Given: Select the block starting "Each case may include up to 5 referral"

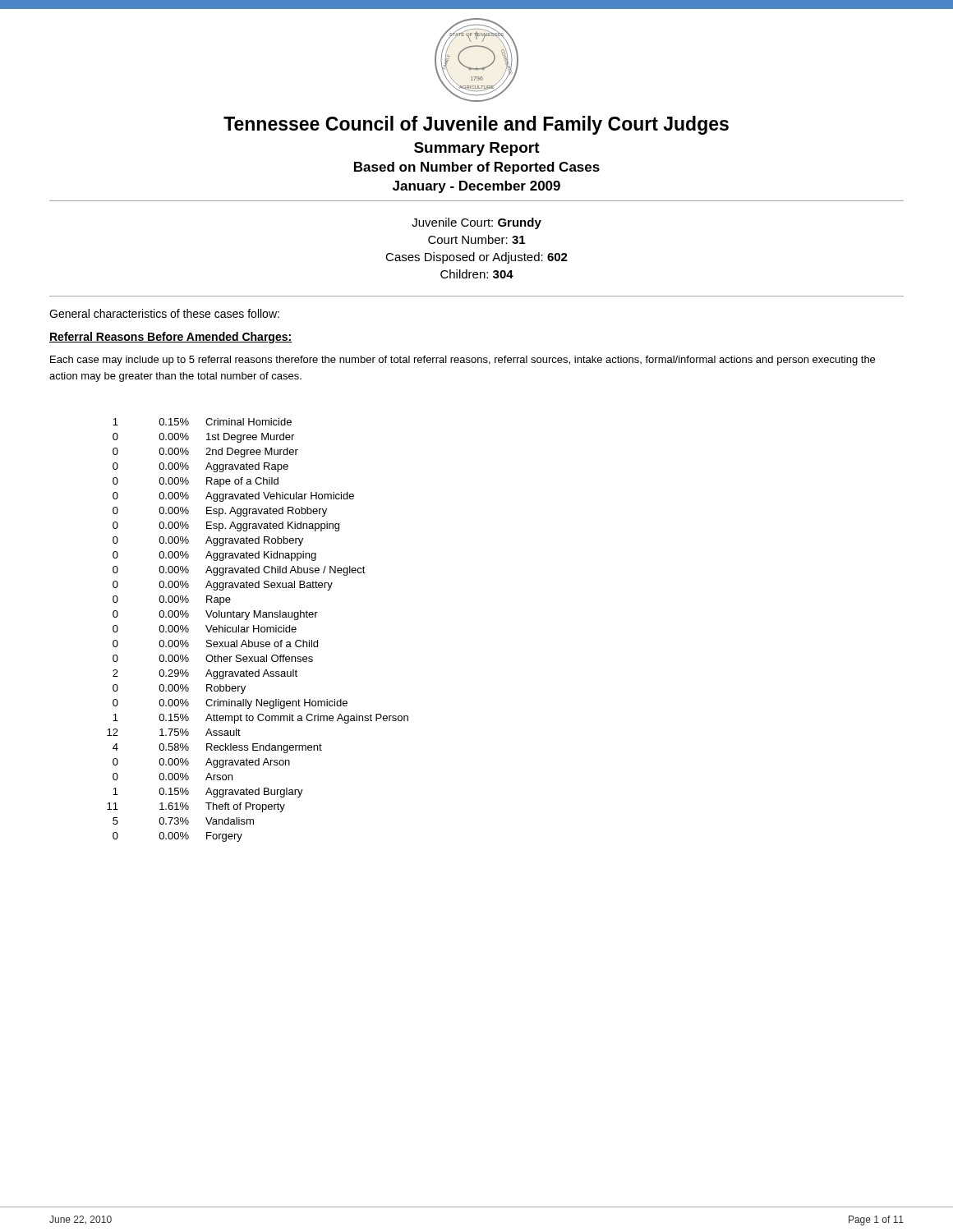Looking at the screenshot, I should 462,367.
